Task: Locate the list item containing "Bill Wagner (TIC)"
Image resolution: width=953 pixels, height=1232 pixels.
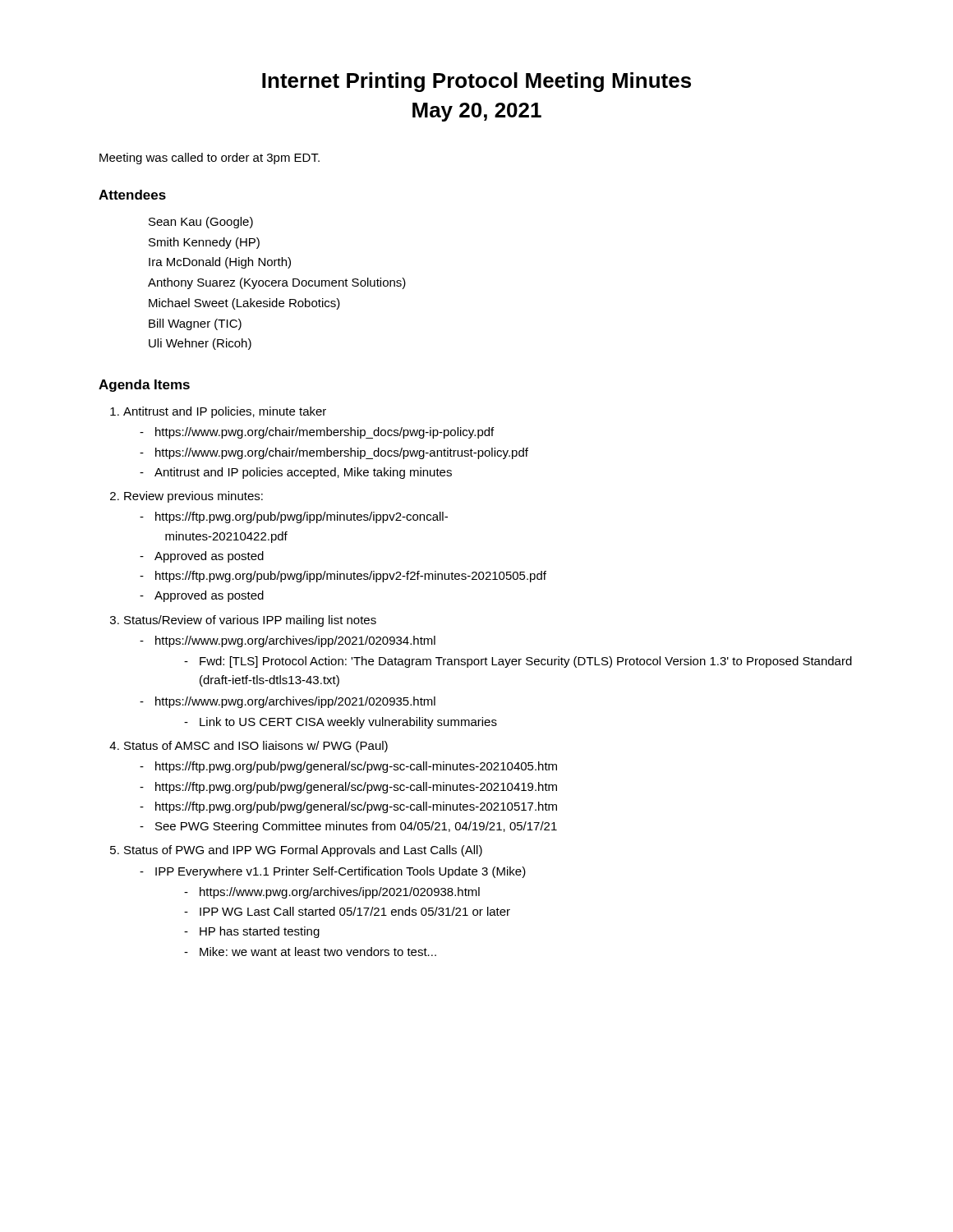Action: coord(195,323)
